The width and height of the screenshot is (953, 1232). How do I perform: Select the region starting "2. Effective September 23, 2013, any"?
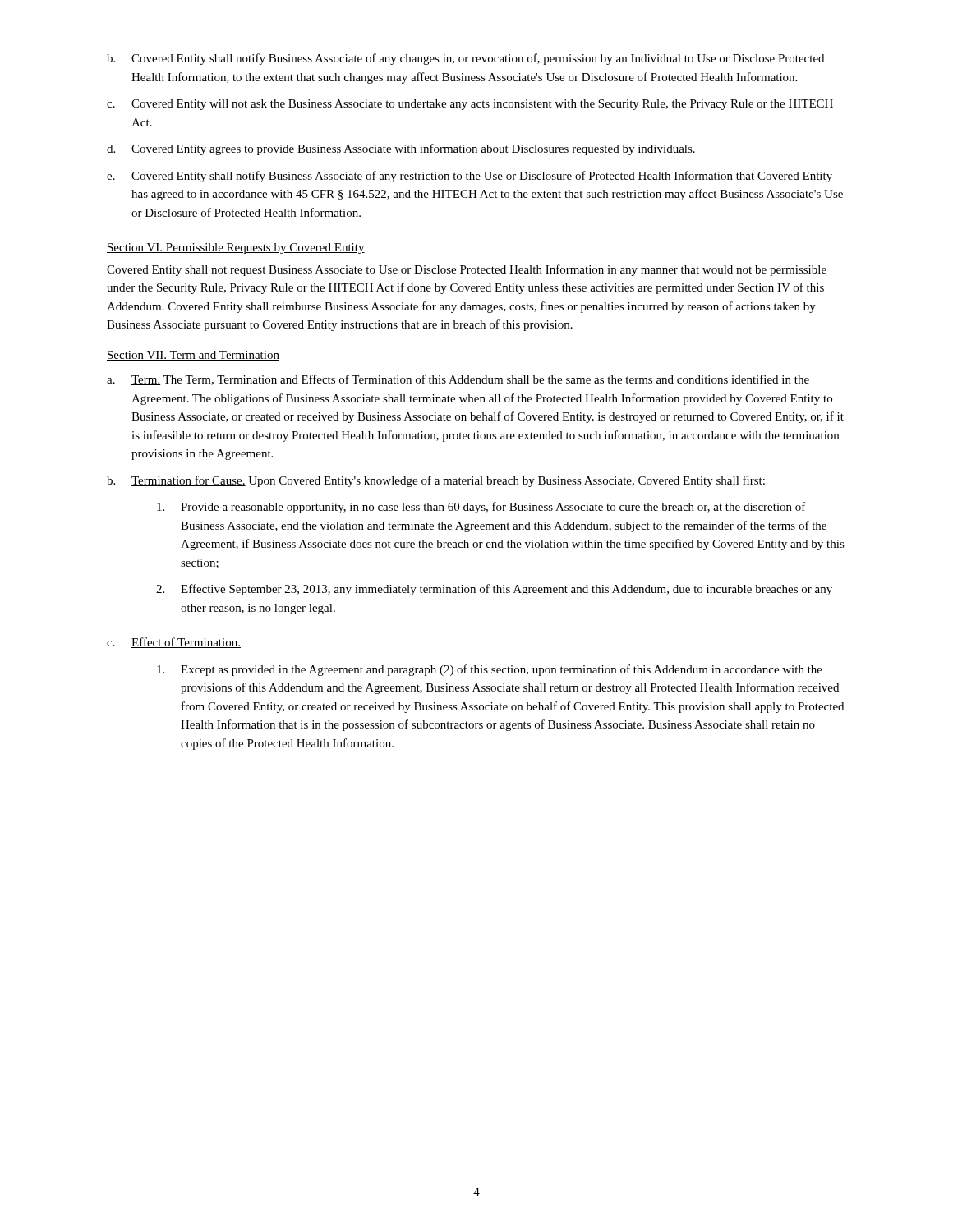click(501, 598)
